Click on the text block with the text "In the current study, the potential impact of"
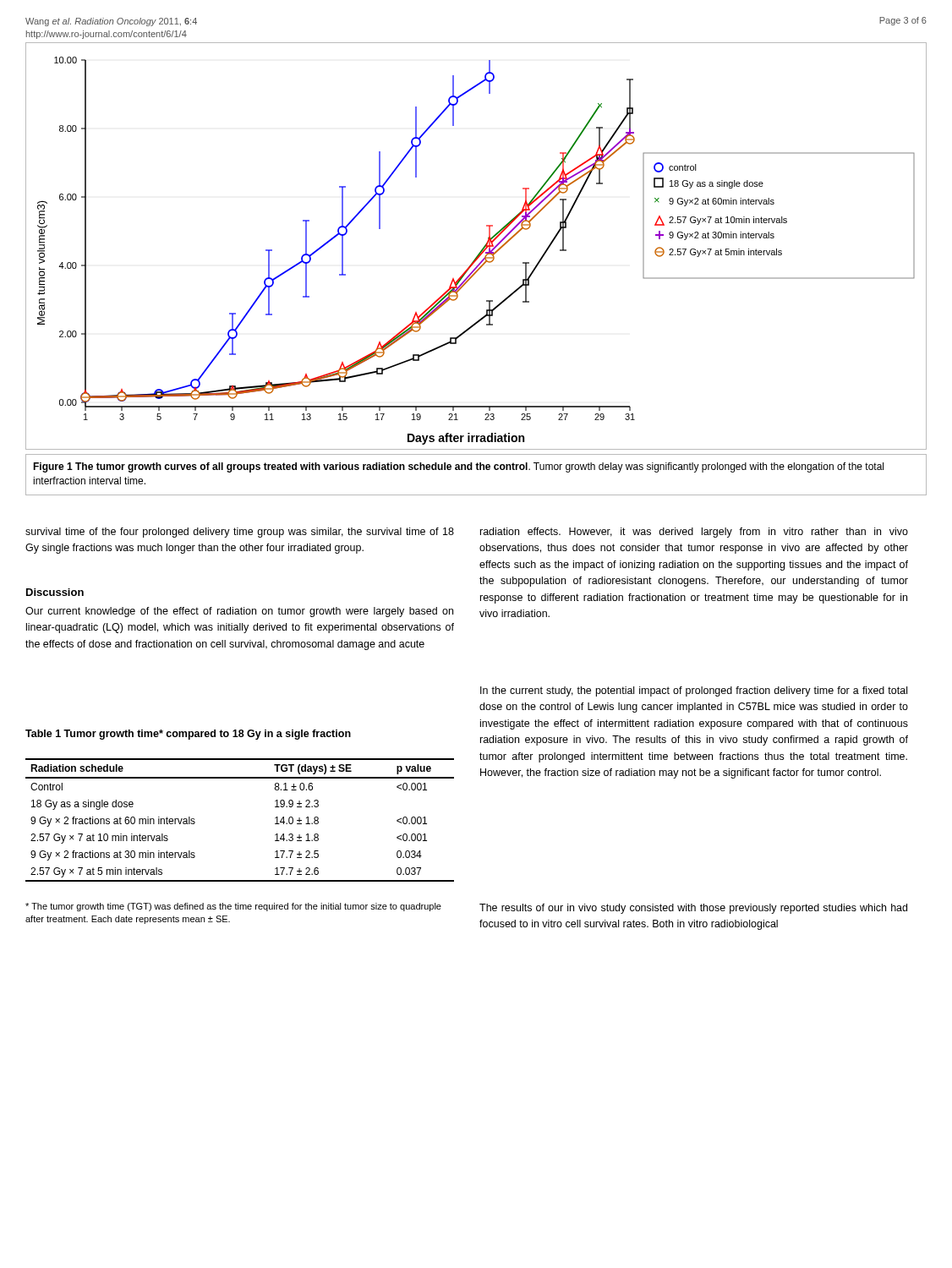 pos(694,732)
